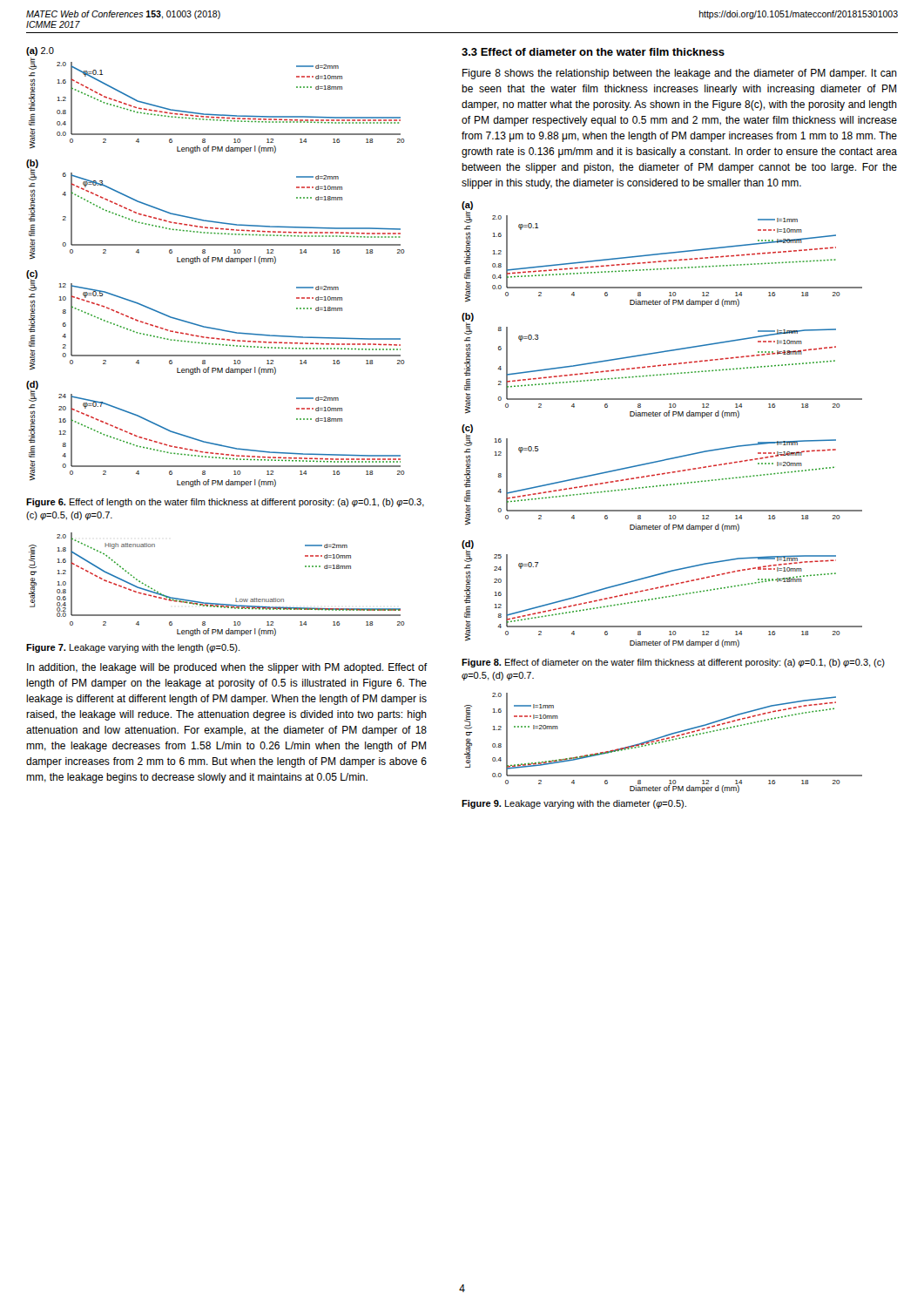The width and height of the screenshot is (924, 1307).
Task: Locate the caption that says "Figure 6. Effect of length on the water"
Action: coord(225,509)
